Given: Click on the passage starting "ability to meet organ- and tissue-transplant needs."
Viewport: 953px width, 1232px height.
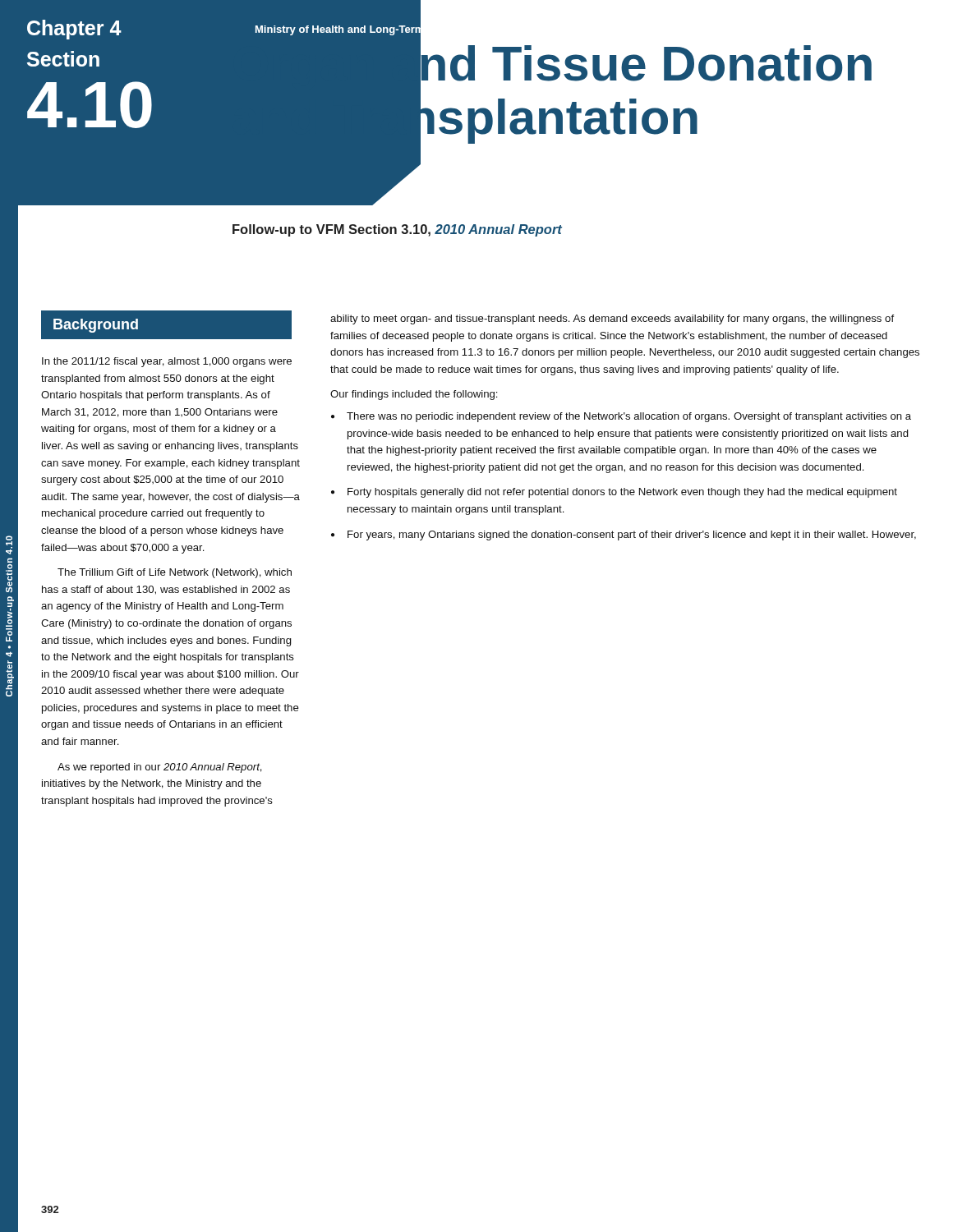Looking at the screenshot, I should pyautogui.click(x=625, y=357).
